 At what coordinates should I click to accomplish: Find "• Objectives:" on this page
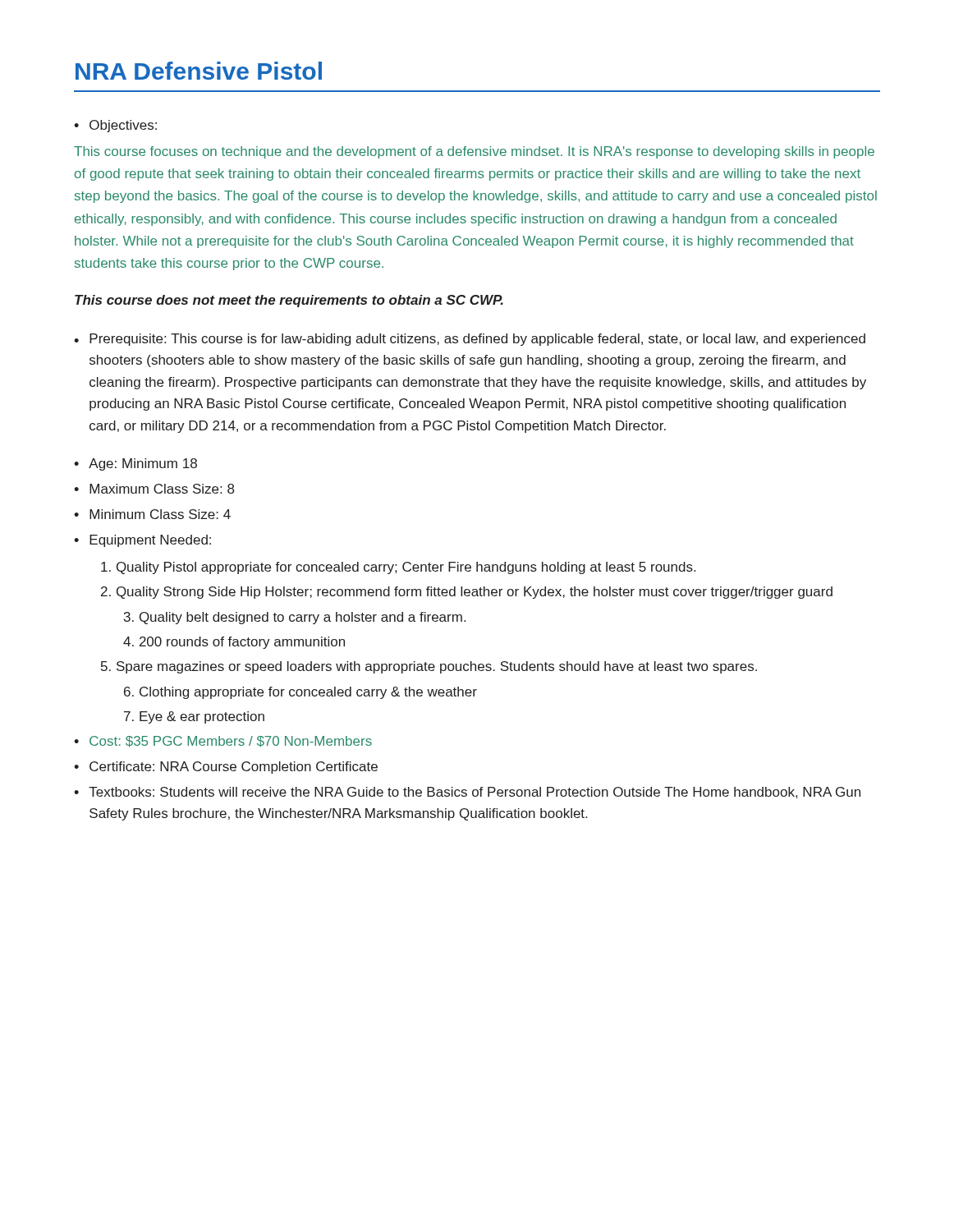(x=116, y=126)
